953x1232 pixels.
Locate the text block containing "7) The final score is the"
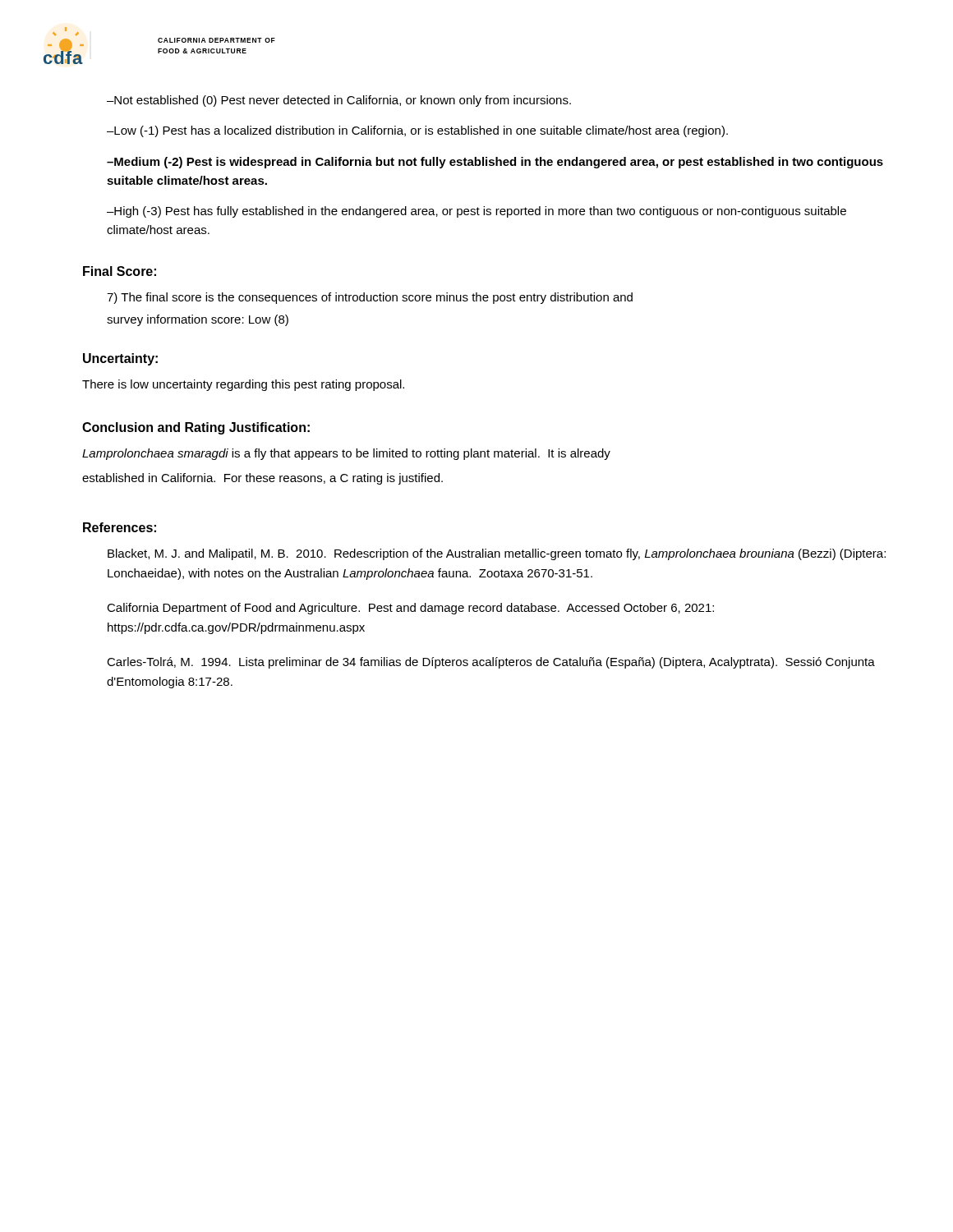click(x=370, y=296)
